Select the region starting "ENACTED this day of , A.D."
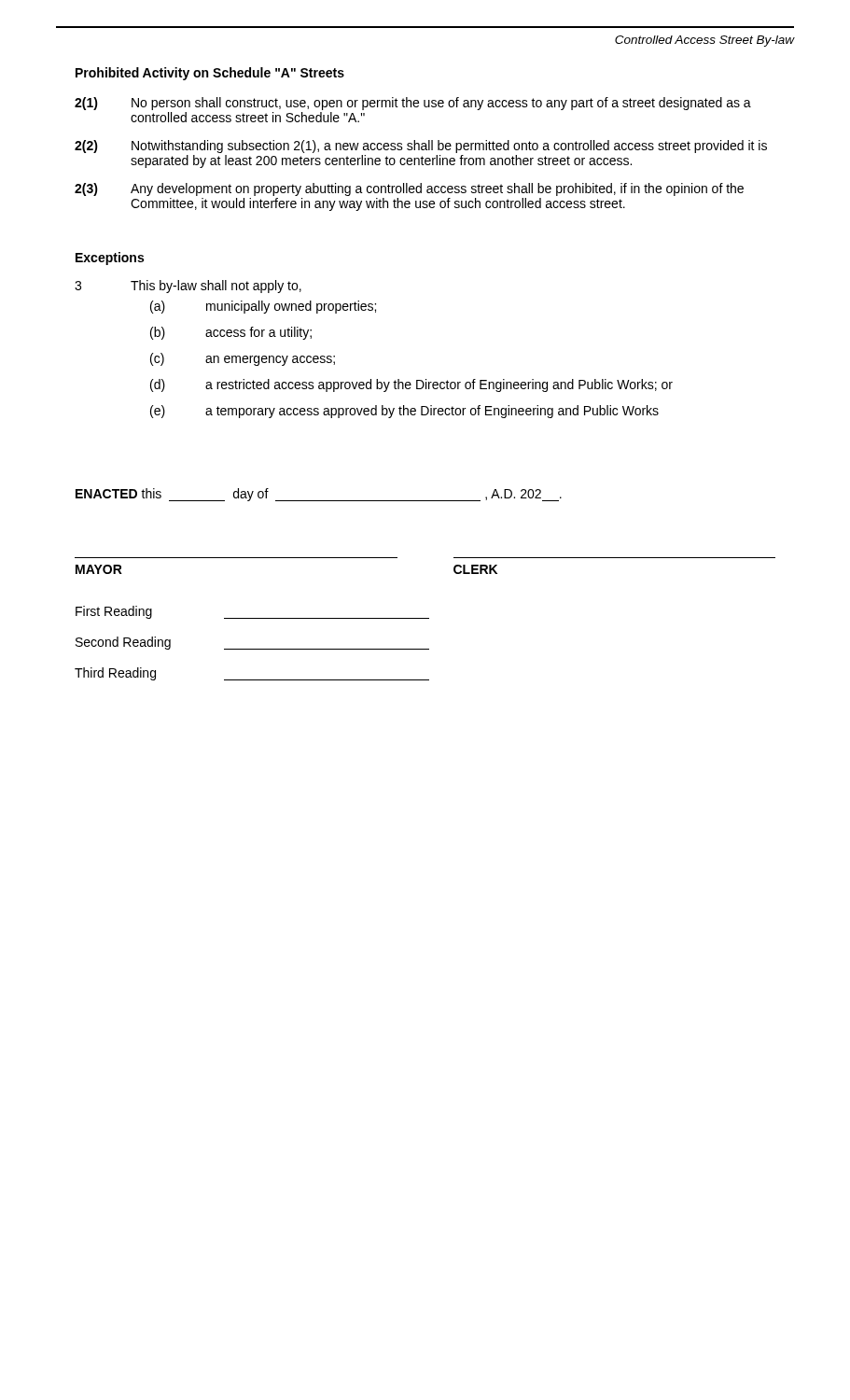 click(x=318, y=493)
